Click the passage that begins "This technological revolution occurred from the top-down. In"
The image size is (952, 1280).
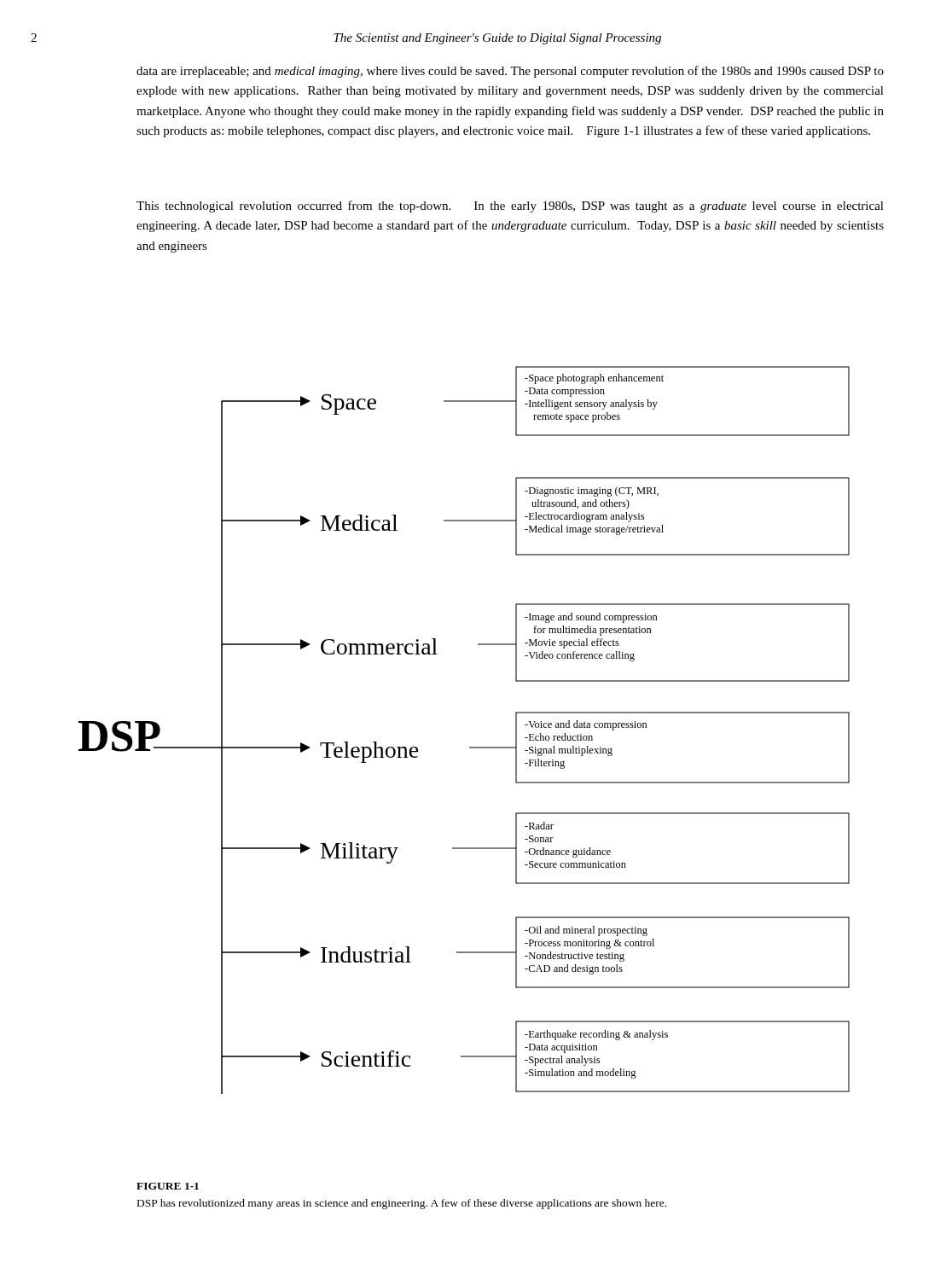click(x=510, y=226)
